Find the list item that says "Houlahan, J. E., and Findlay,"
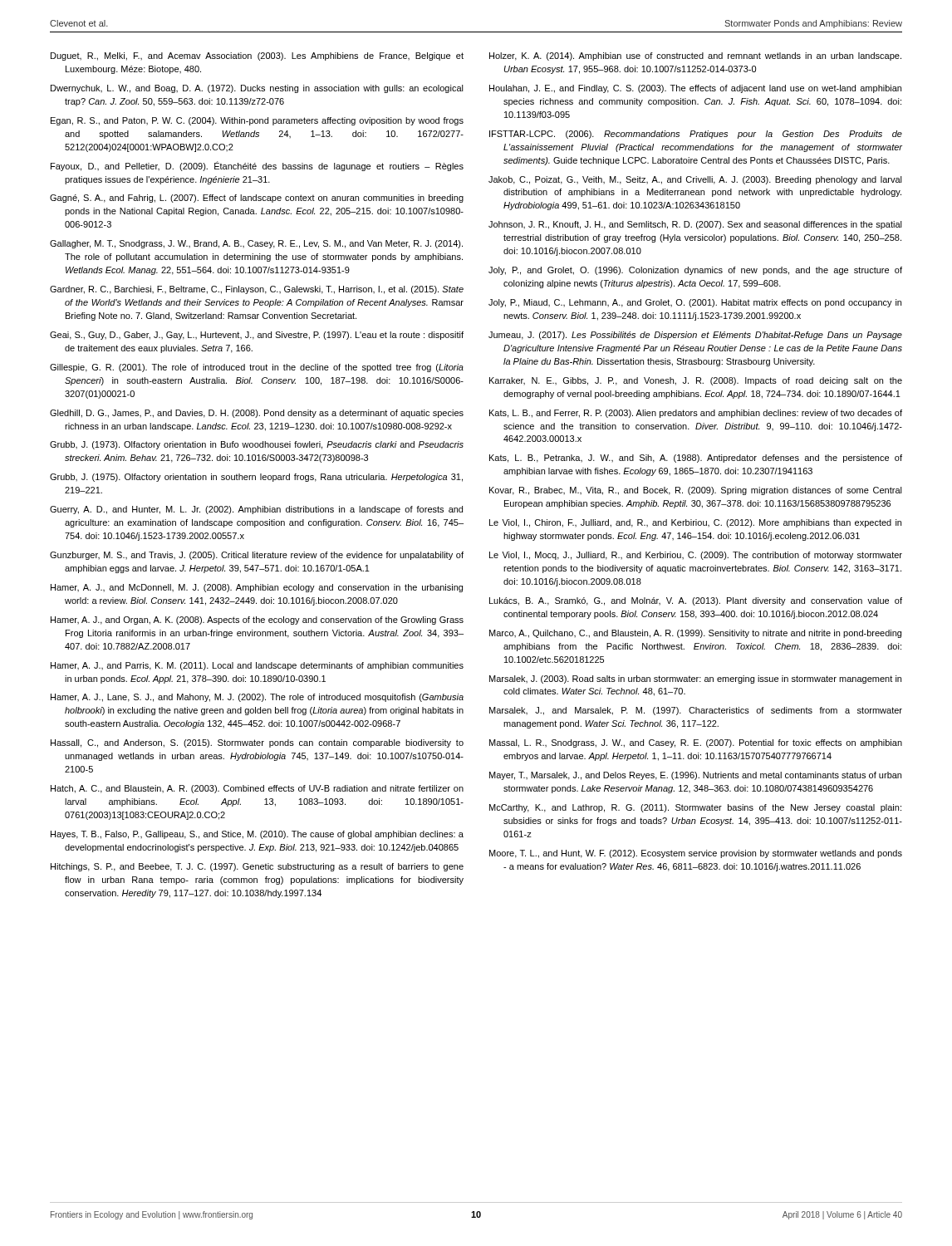Image resolution: width=952 pixels, height=1246 pixels. coord(695,101)
